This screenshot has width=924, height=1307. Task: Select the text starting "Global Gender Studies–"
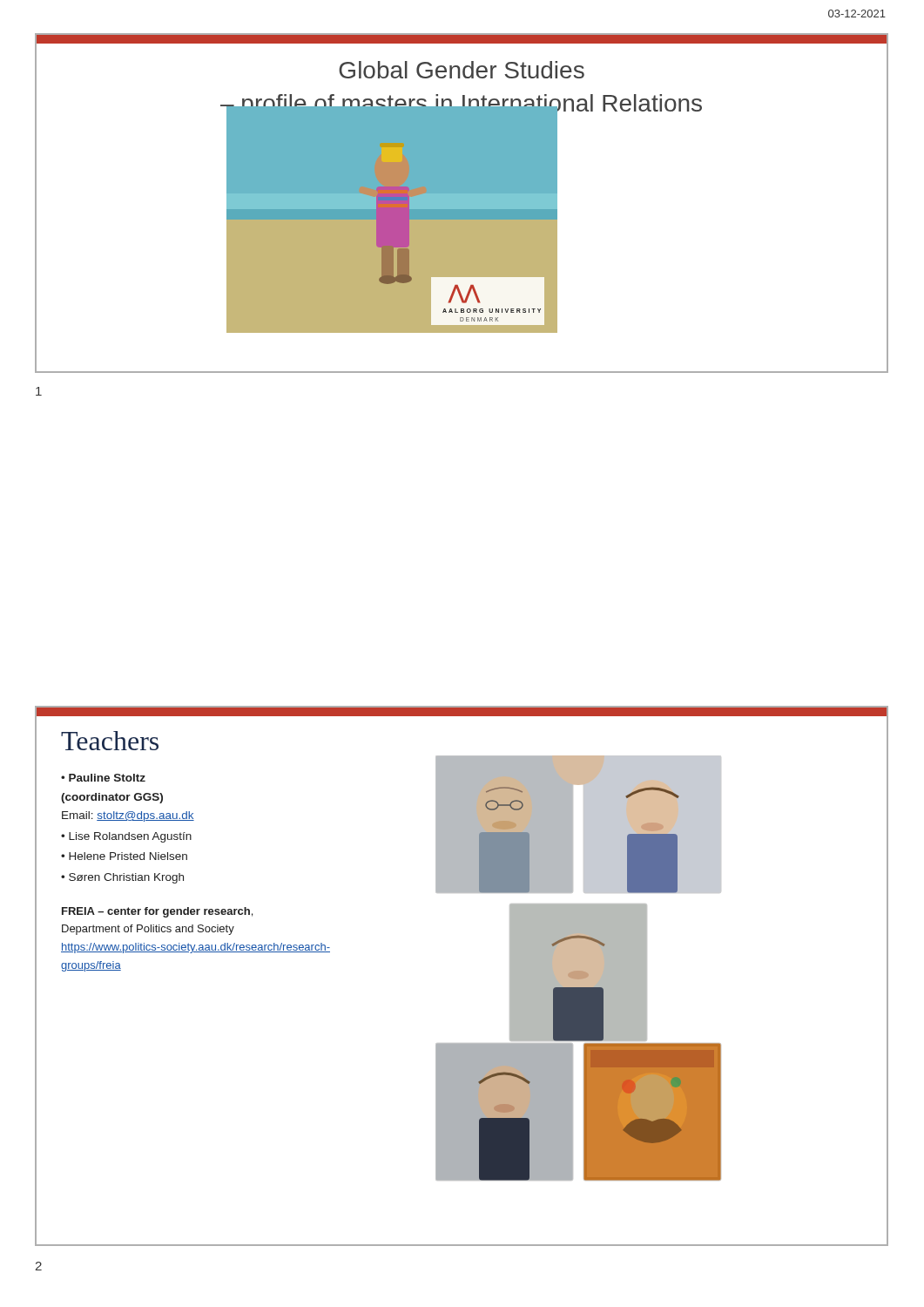point(462,87)
